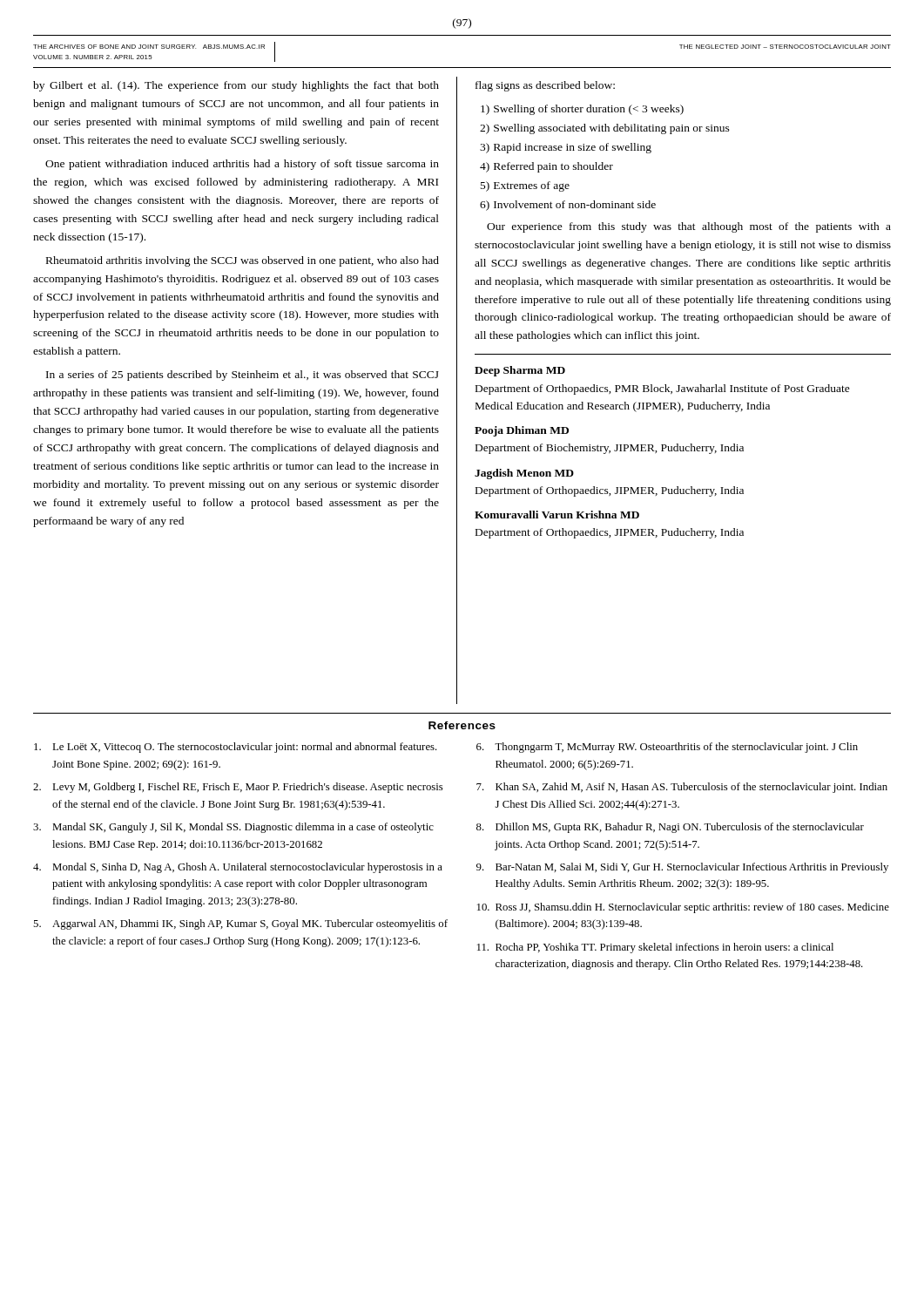Click on the passage starting "7. Khan SA, Zahid M, Asif N,"
Viewport: 924px width, 1307px height.
(x=683, y=796)
